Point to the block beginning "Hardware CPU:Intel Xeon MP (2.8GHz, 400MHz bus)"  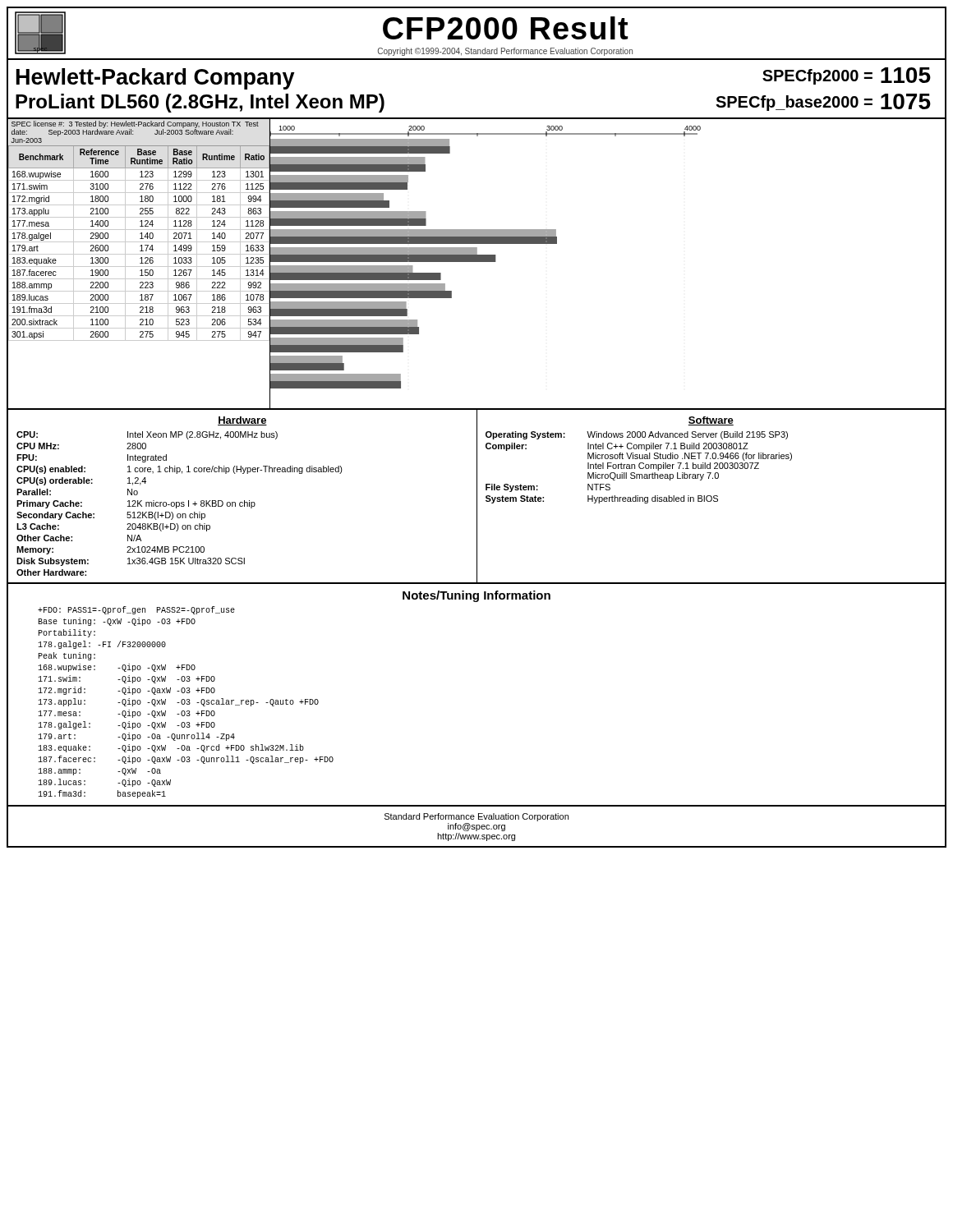tap(242, 496)
